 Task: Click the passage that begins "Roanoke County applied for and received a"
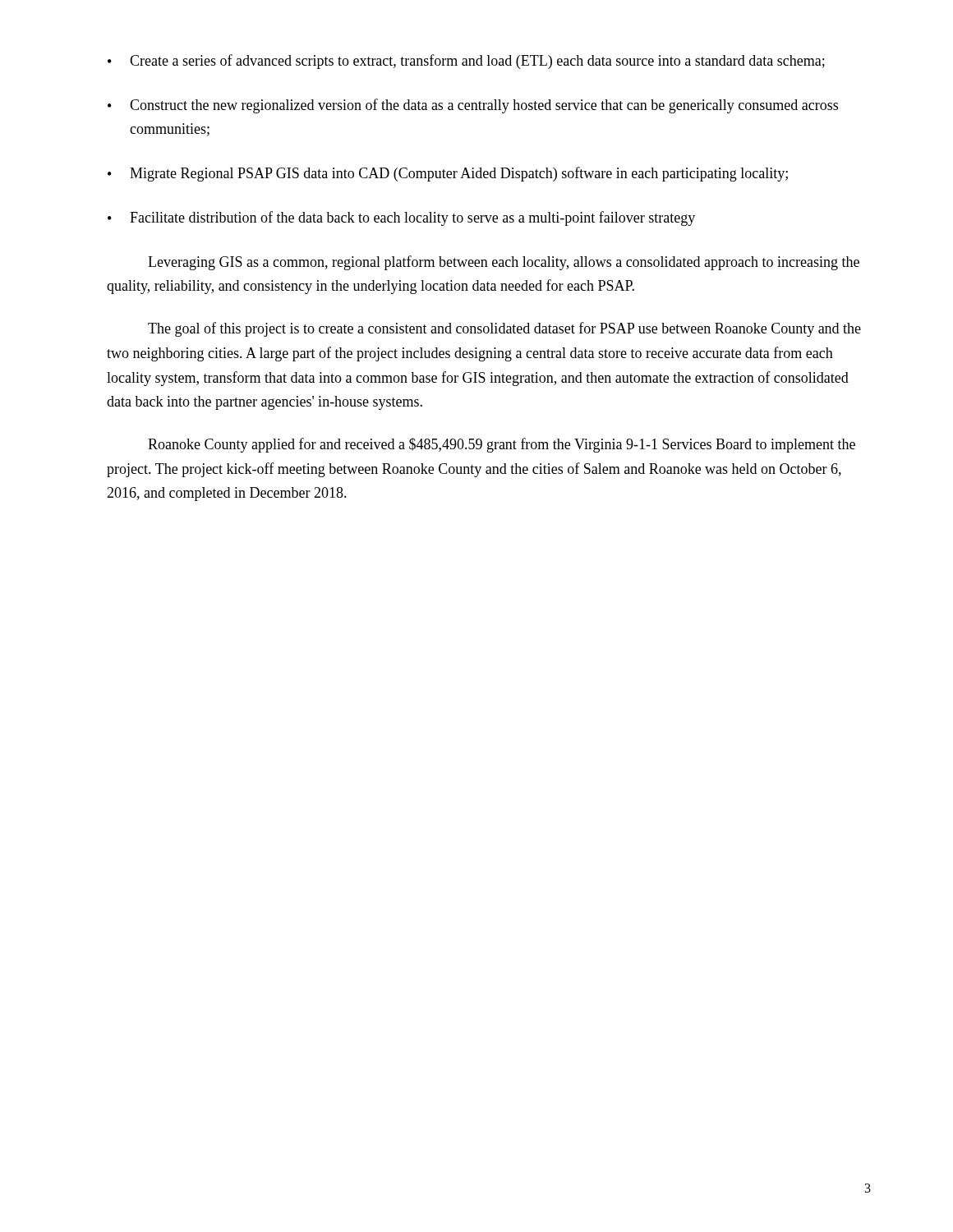(x=481, y=469)
